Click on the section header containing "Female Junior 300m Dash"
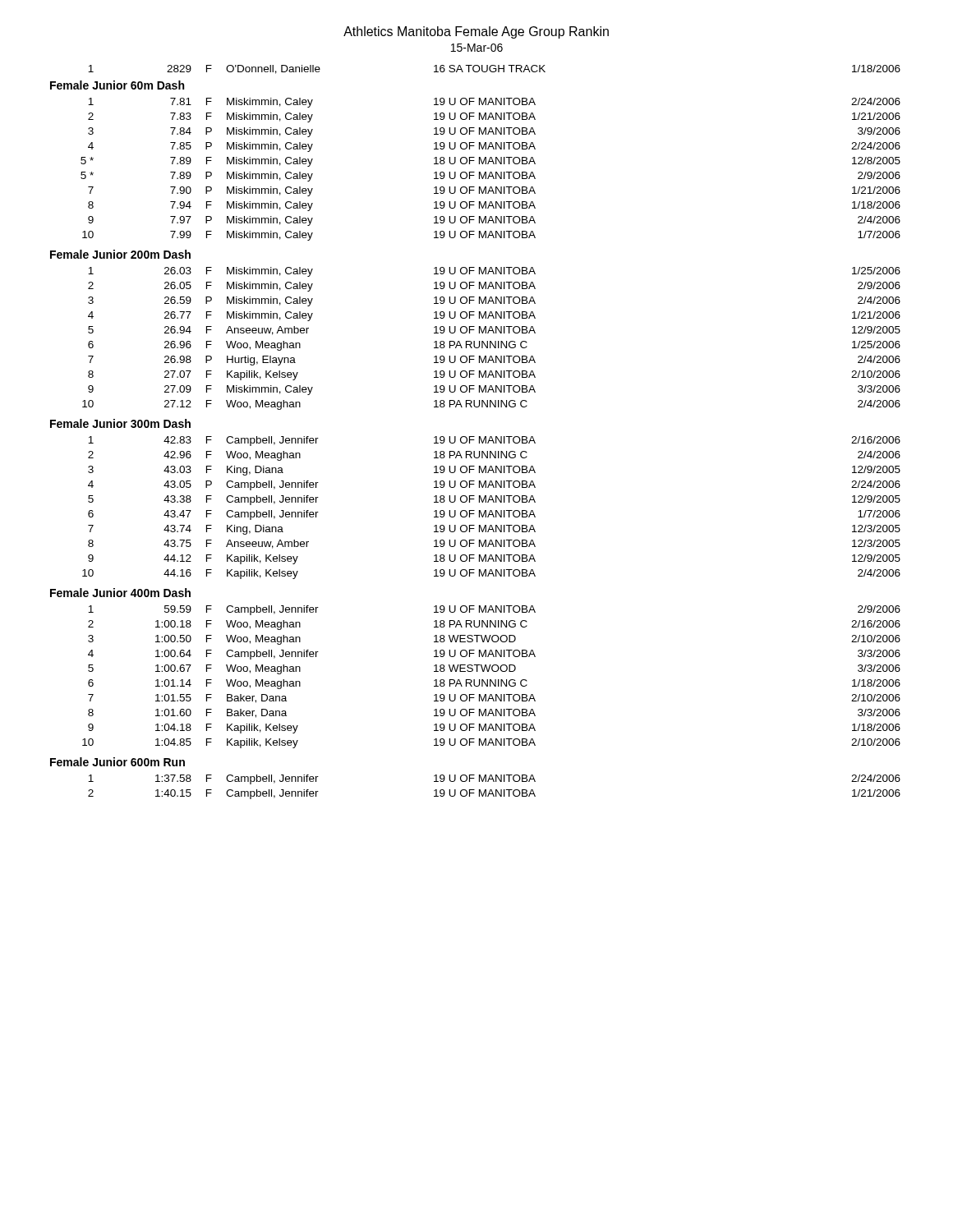Viewport: 953px width, 1232px height. (120, 424)
